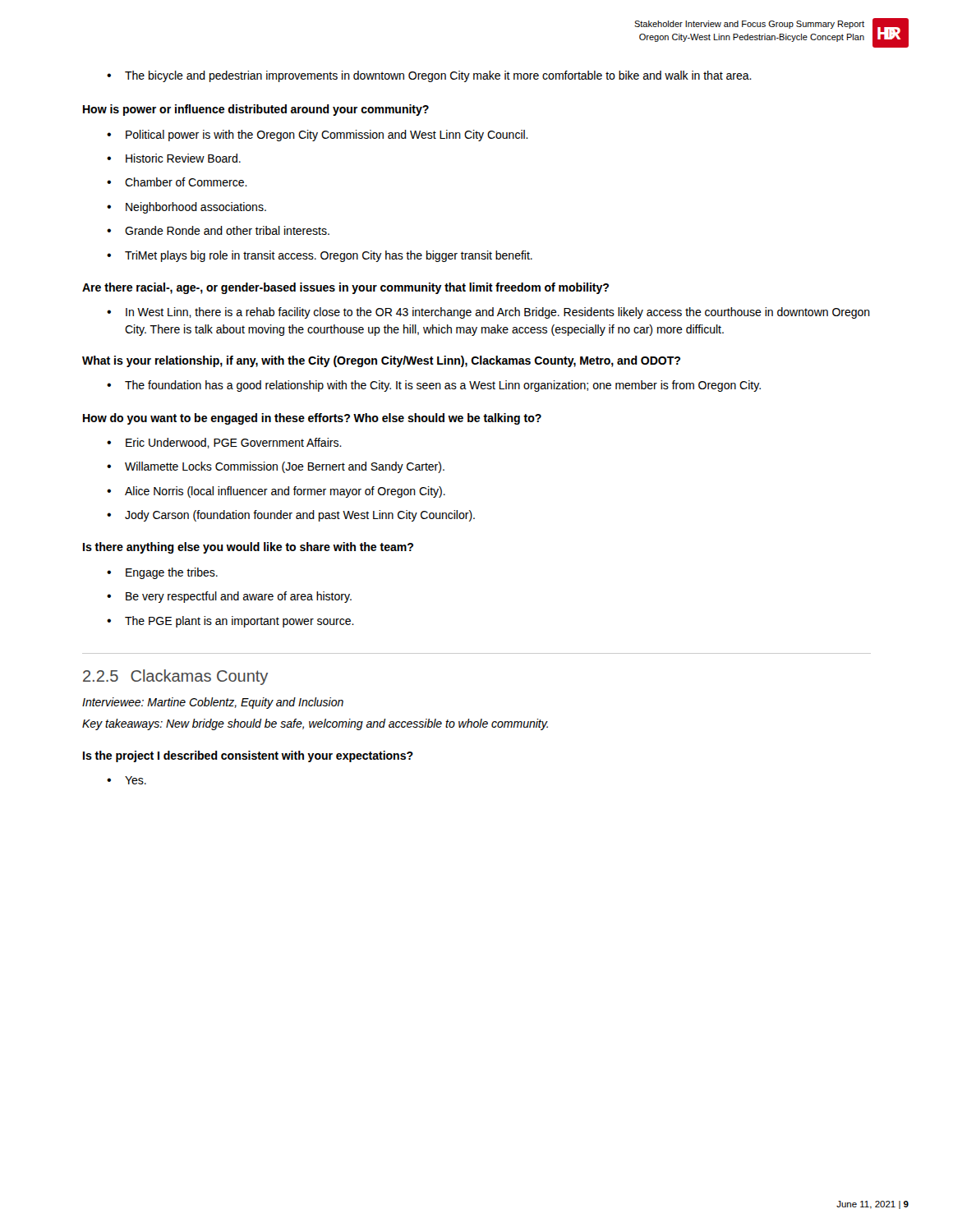The height and width of the screenshot is (1232, 953).
Task: Point to the block beginning "• Be very respectful and aware of area"
Action: point(229,597)
